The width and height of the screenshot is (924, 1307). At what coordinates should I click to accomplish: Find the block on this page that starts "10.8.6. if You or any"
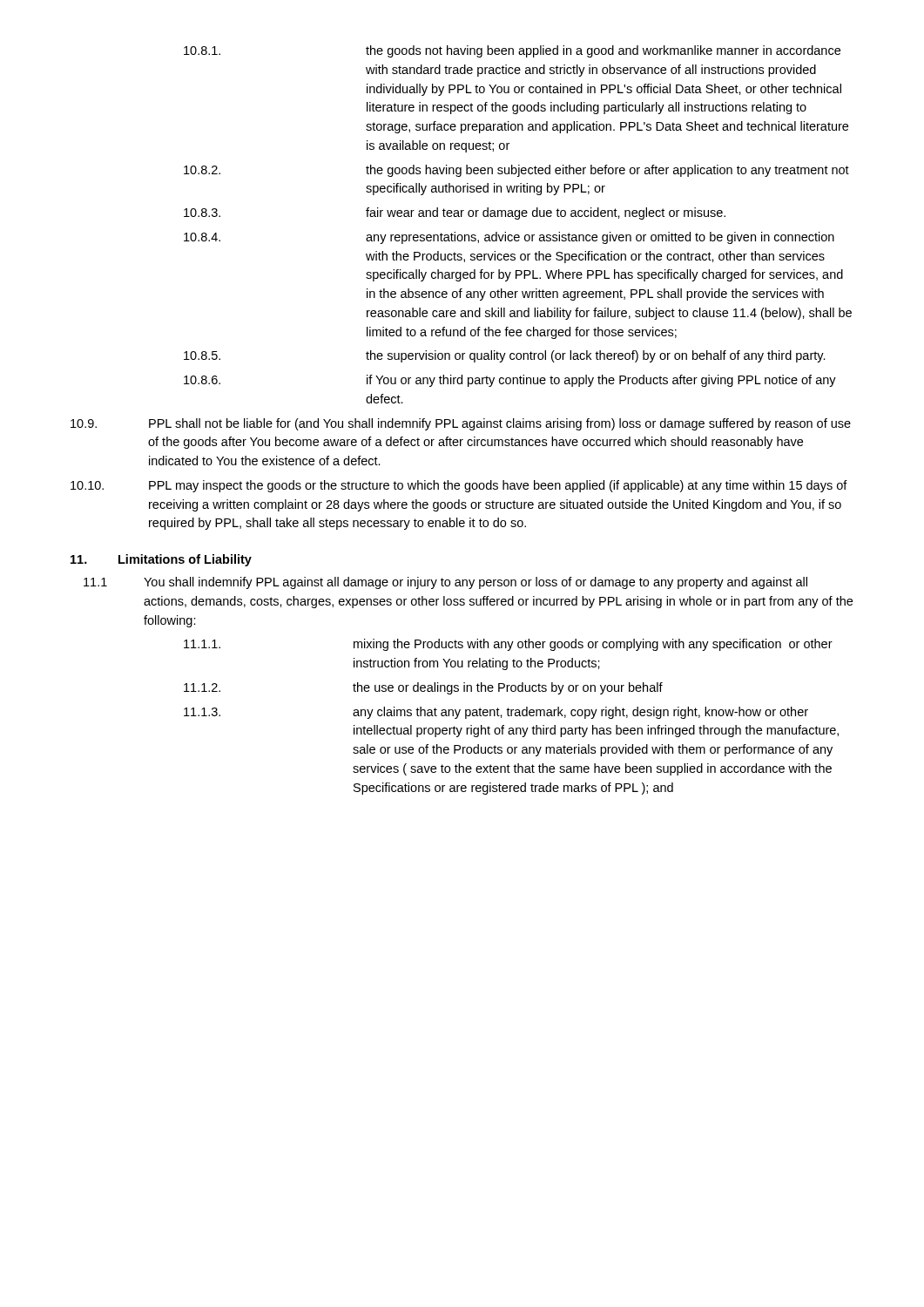pyautogui.click(x=462, y=390)
